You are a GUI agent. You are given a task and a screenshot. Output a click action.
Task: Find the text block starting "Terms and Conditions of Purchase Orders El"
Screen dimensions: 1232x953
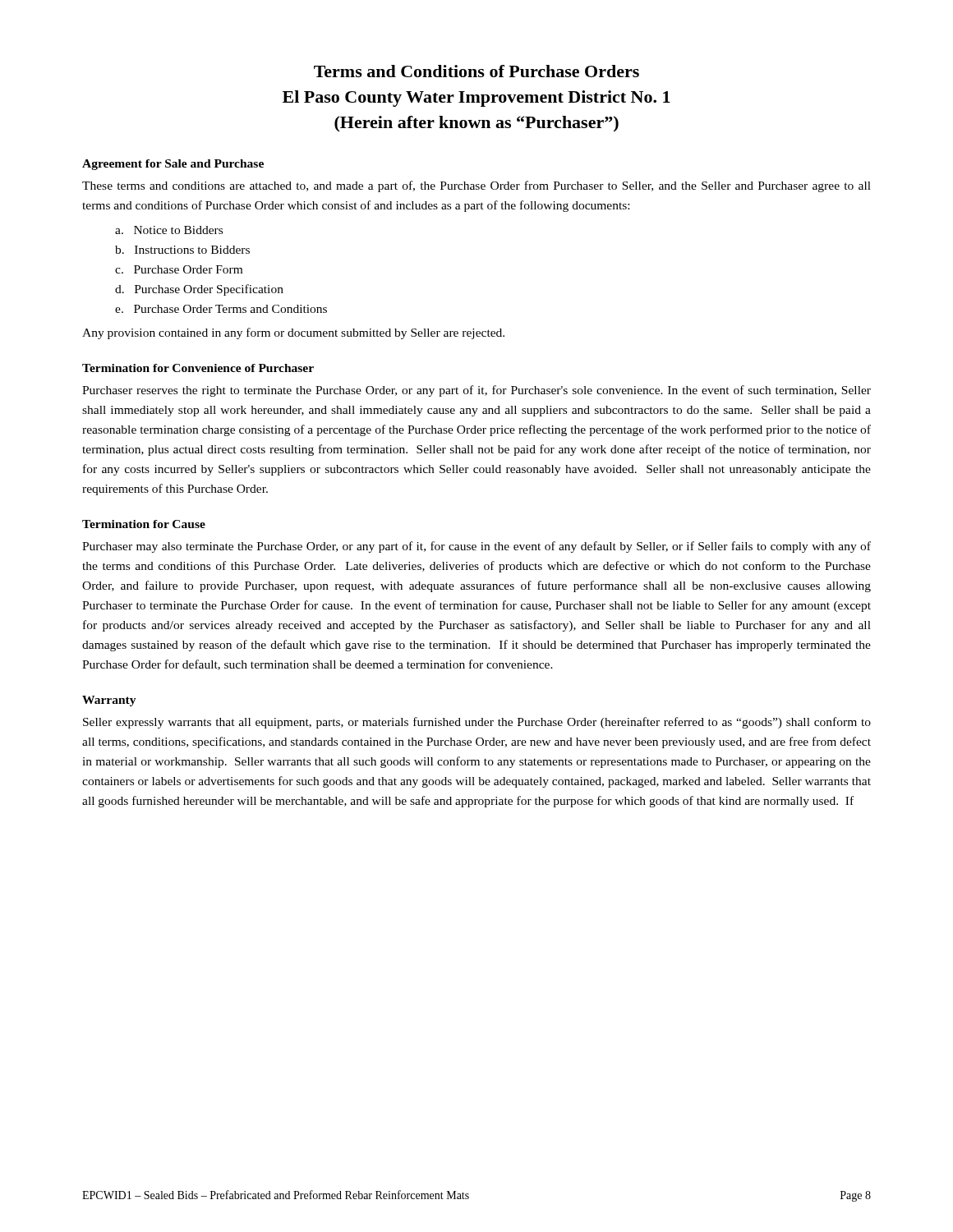(476, 97)
